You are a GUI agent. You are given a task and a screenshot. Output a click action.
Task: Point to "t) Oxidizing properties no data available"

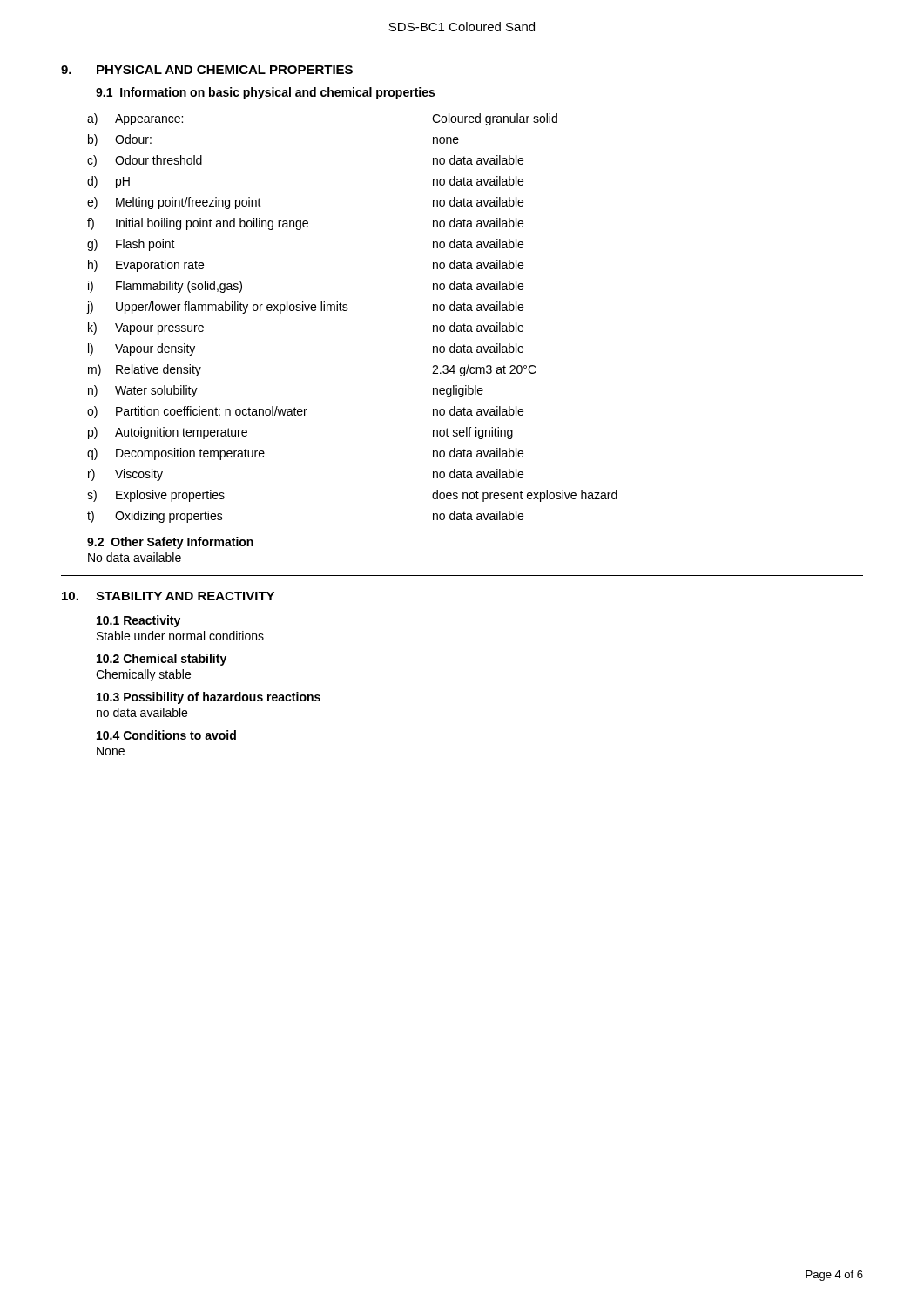coord(462,516)
